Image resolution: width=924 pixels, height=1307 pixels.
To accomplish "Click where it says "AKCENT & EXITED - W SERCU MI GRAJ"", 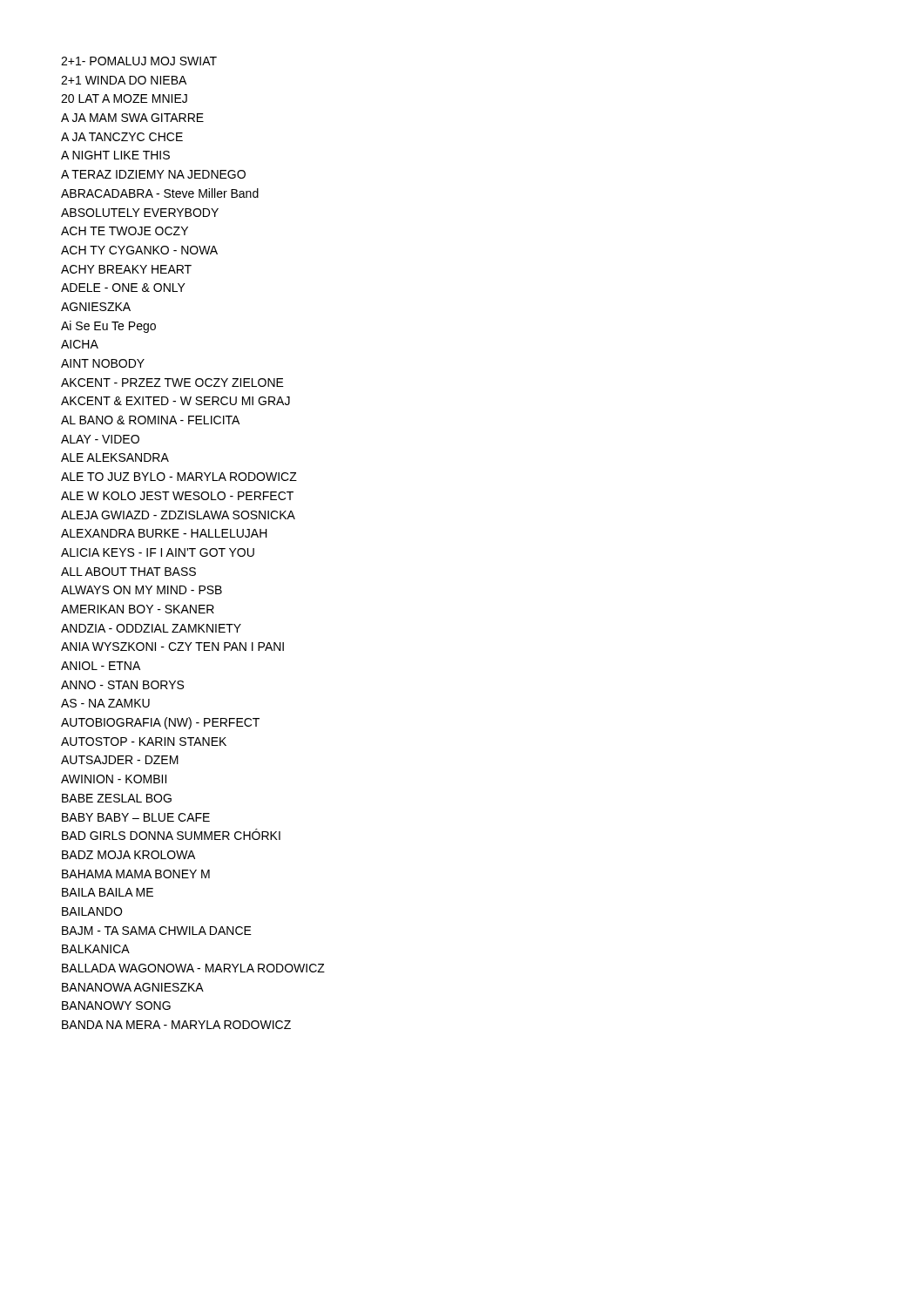I will 176,401.
